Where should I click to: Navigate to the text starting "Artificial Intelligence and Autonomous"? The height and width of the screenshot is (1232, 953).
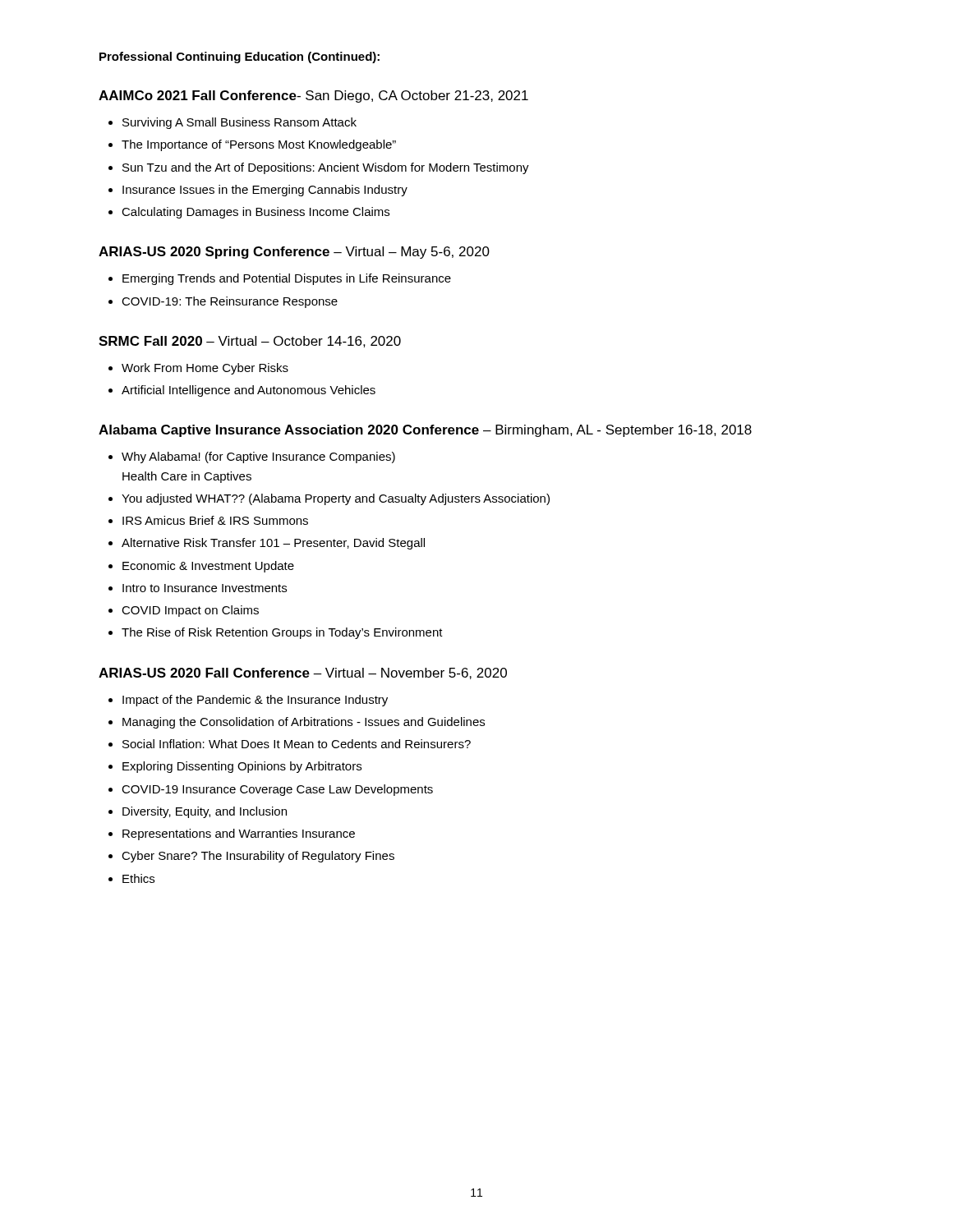(x=249, y=390)
